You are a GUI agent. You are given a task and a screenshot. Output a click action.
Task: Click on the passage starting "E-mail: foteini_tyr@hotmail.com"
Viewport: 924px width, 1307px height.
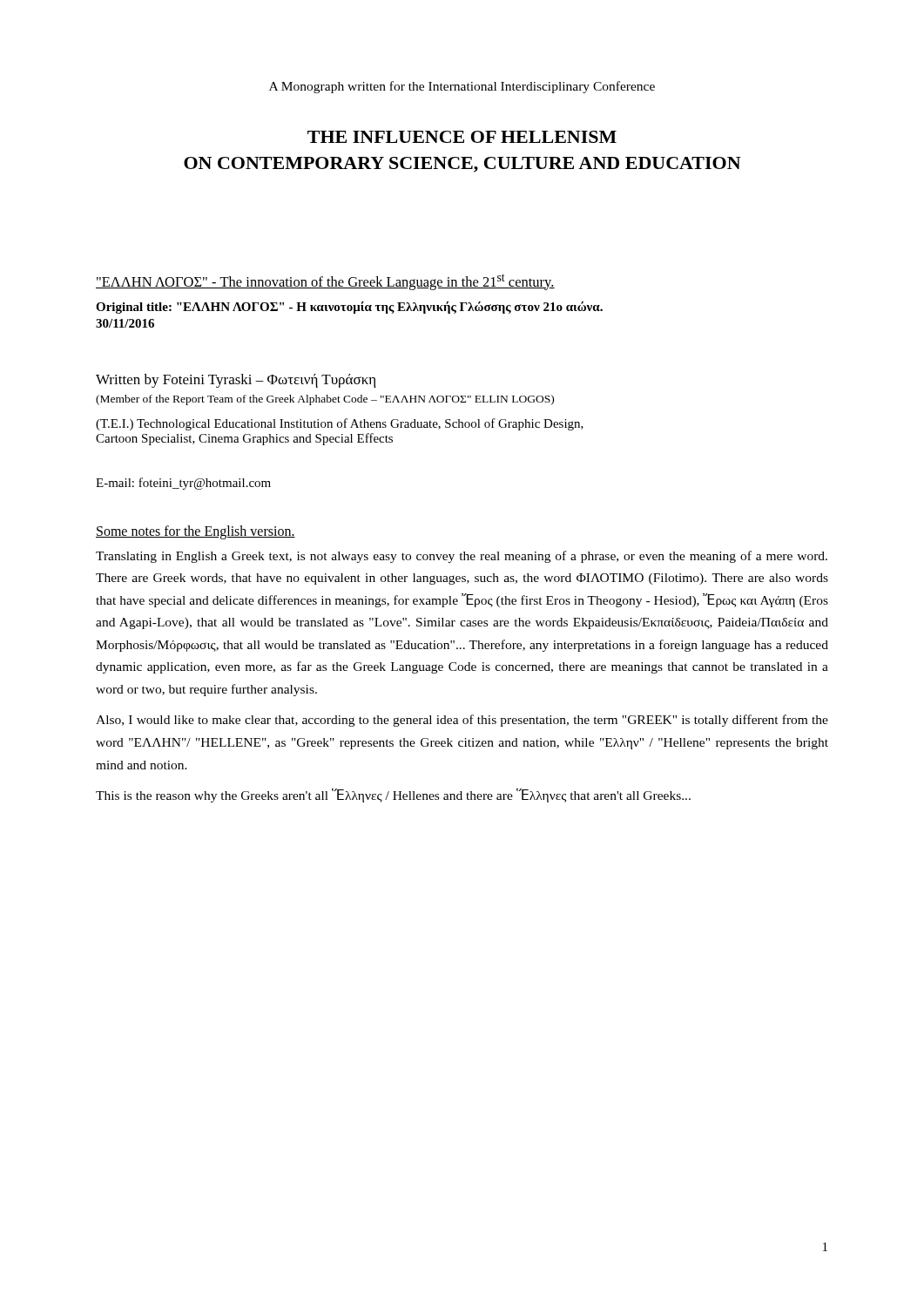pyautogui.click(x=183, y=482)
